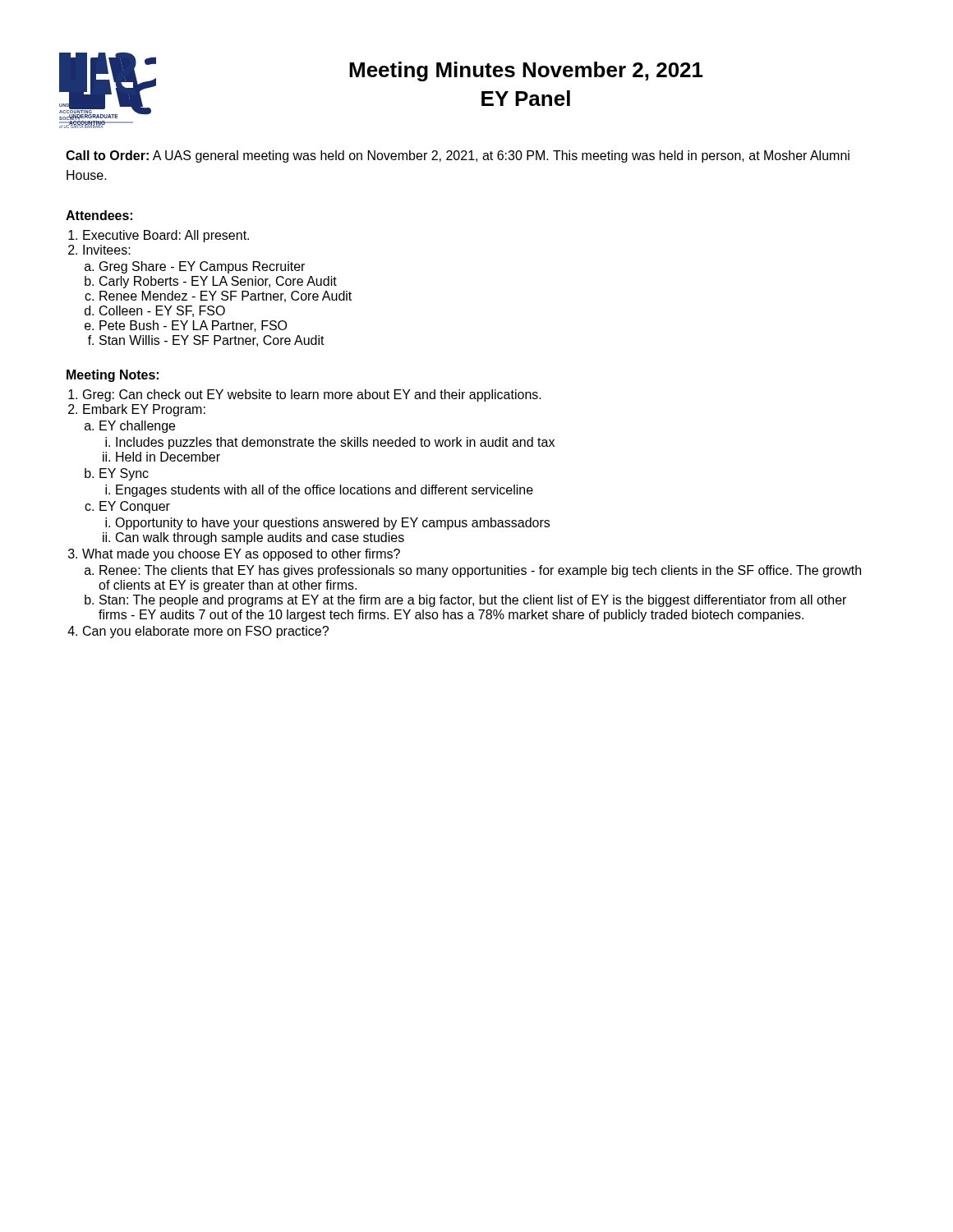
Task: Navigate to the region starting "Executive Board: All present."
Action: (166, 236)
